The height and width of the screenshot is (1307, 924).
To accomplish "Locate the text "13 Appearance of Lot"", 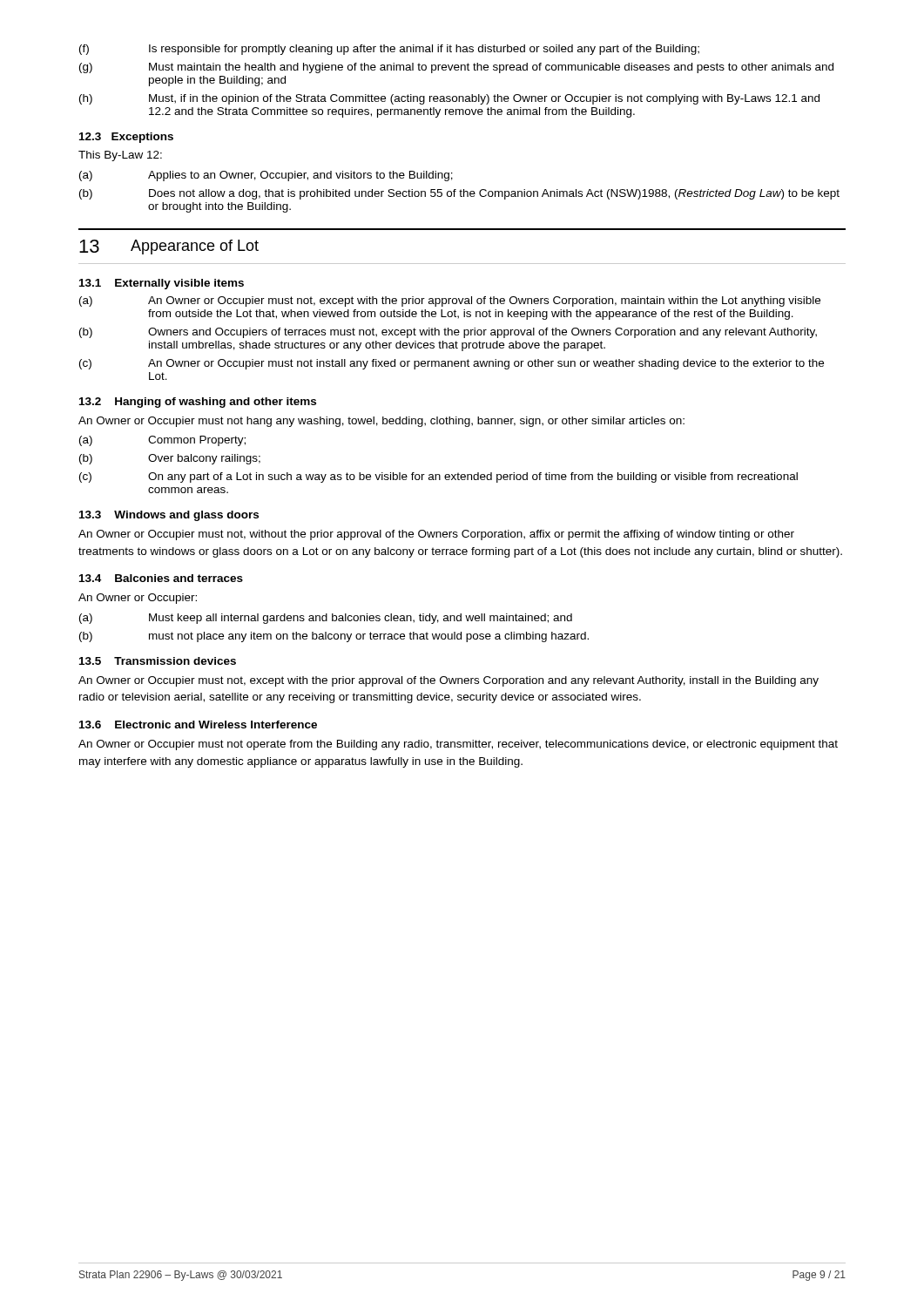I will pyautogui.click(x=169, y=247).
